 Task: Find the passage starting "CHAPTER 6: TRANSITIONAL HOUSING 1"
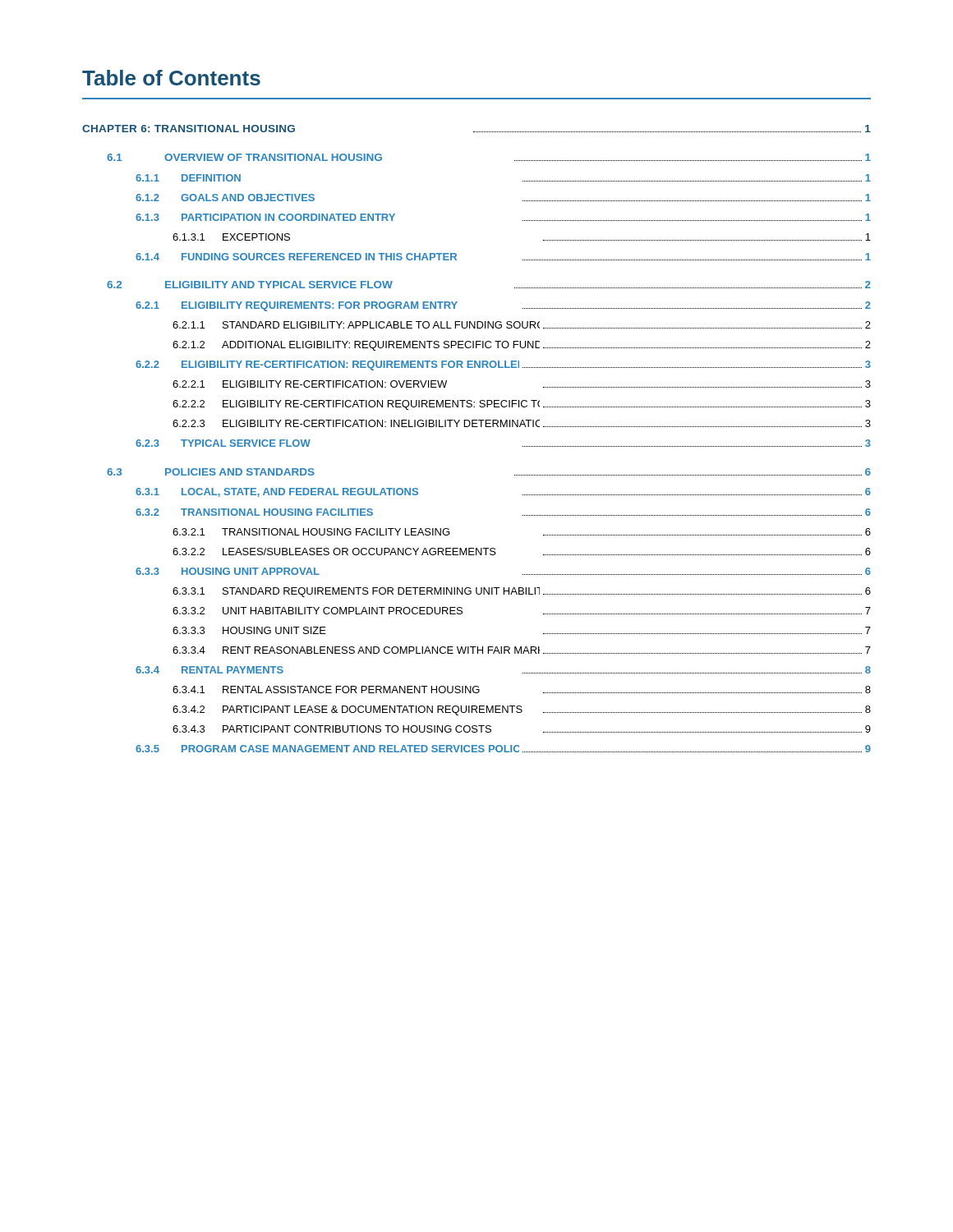(476, 129)
